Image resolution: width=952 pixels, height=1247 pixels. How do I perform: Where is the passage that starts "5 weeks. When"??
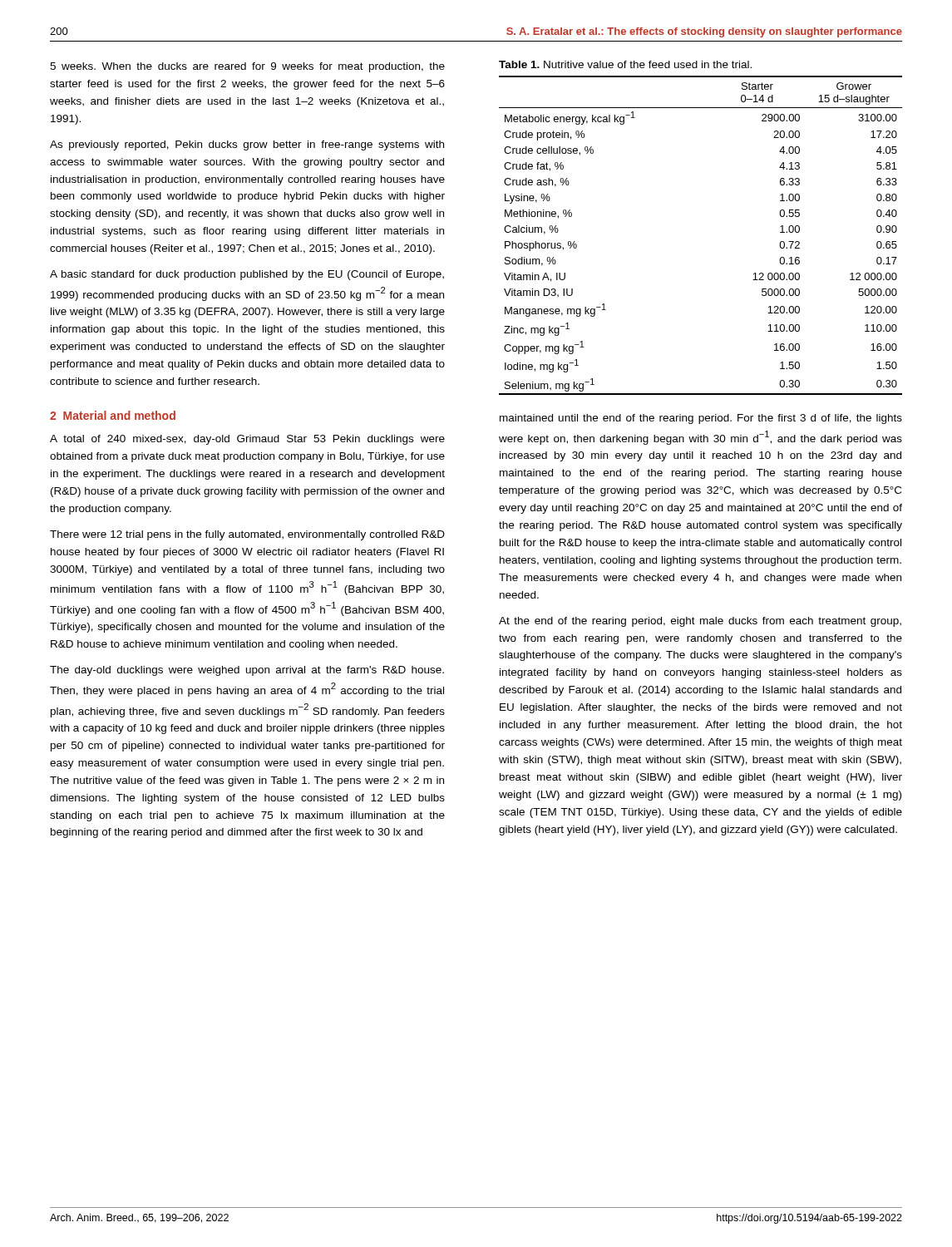[247, 92]
